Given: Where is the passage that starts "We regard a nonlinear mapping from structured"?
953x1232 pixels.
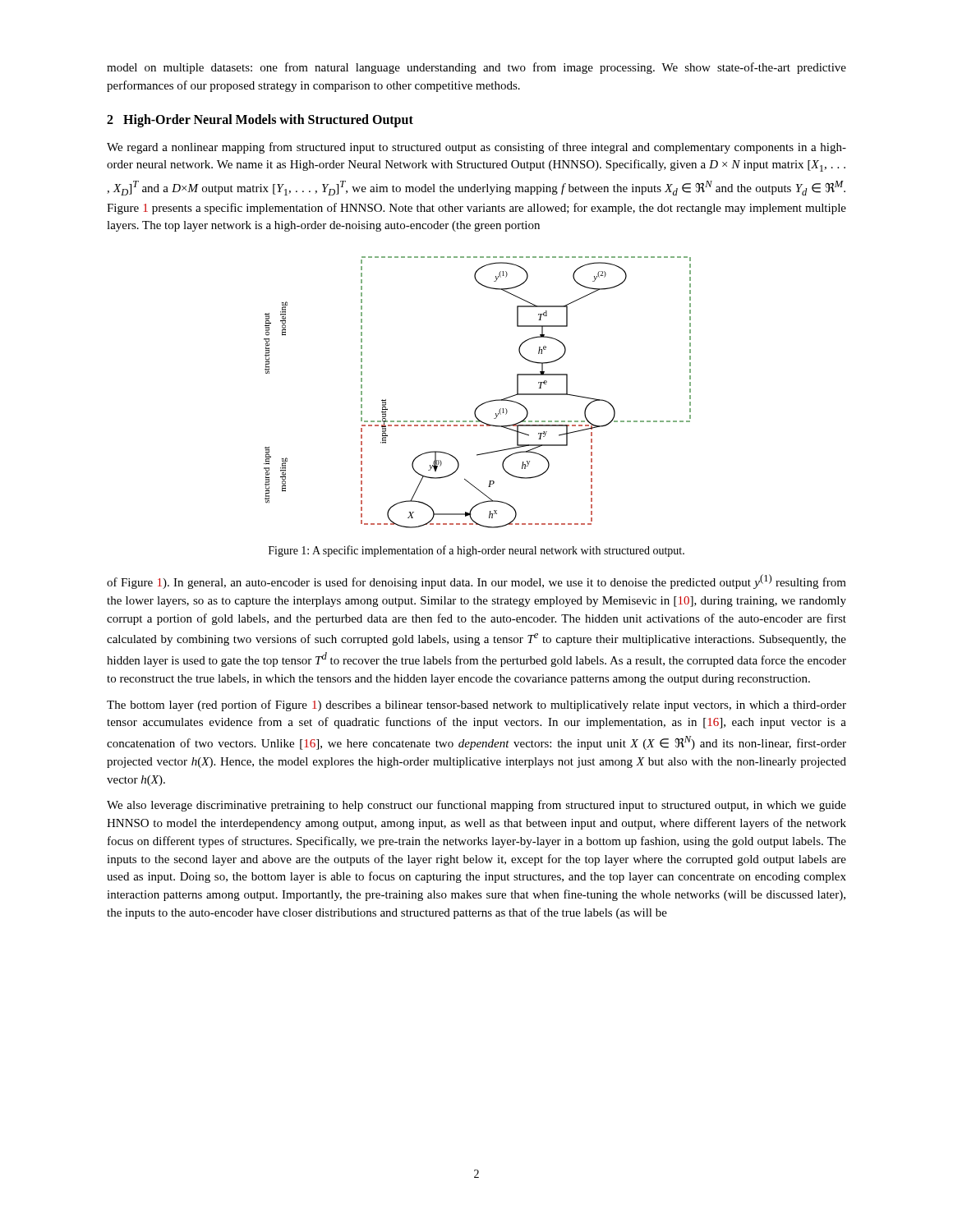Looking at the screenshot, I should click(x=476, y=187).
